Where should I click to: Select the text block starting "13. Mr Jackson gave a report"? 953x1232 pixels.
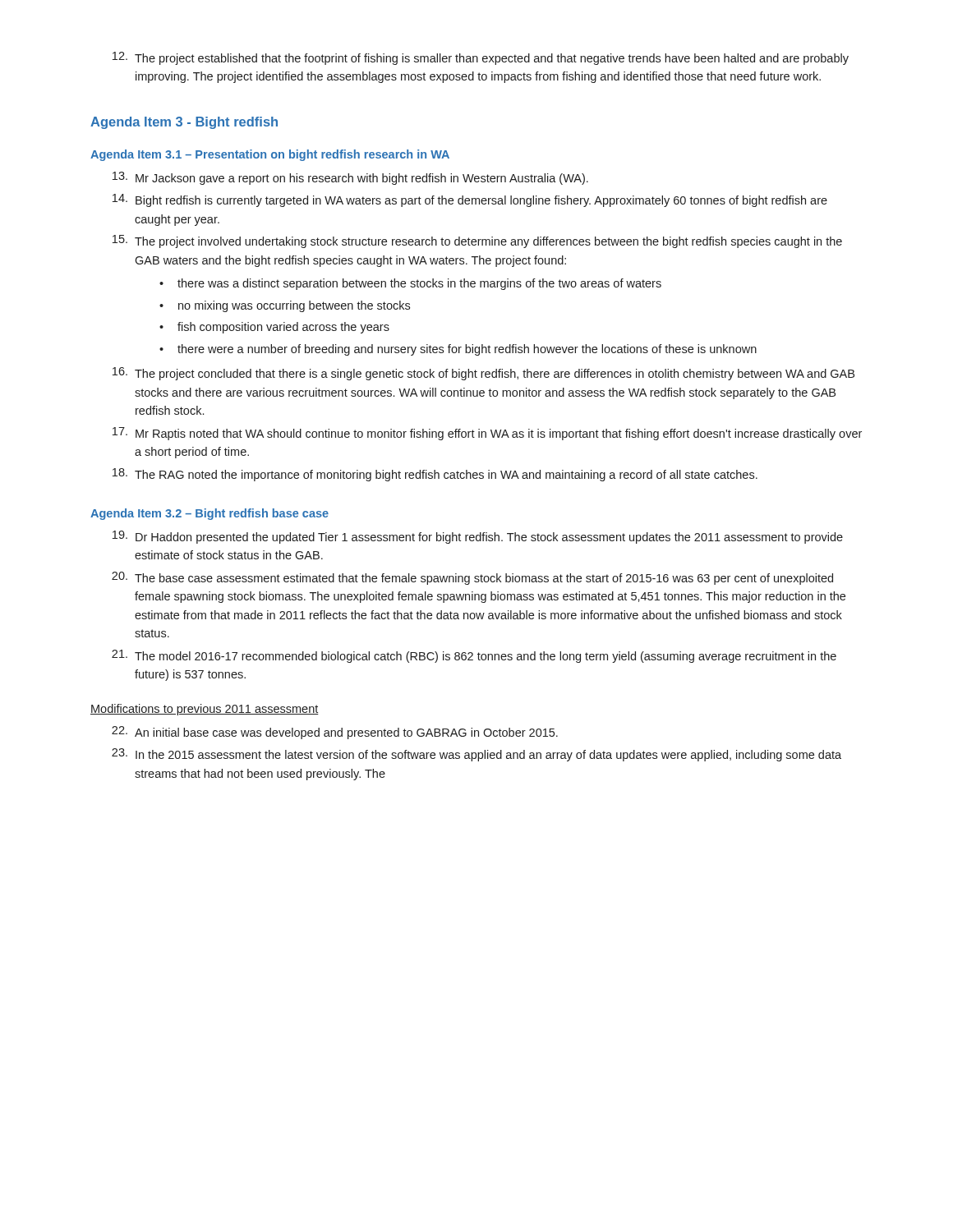(476, 178)
